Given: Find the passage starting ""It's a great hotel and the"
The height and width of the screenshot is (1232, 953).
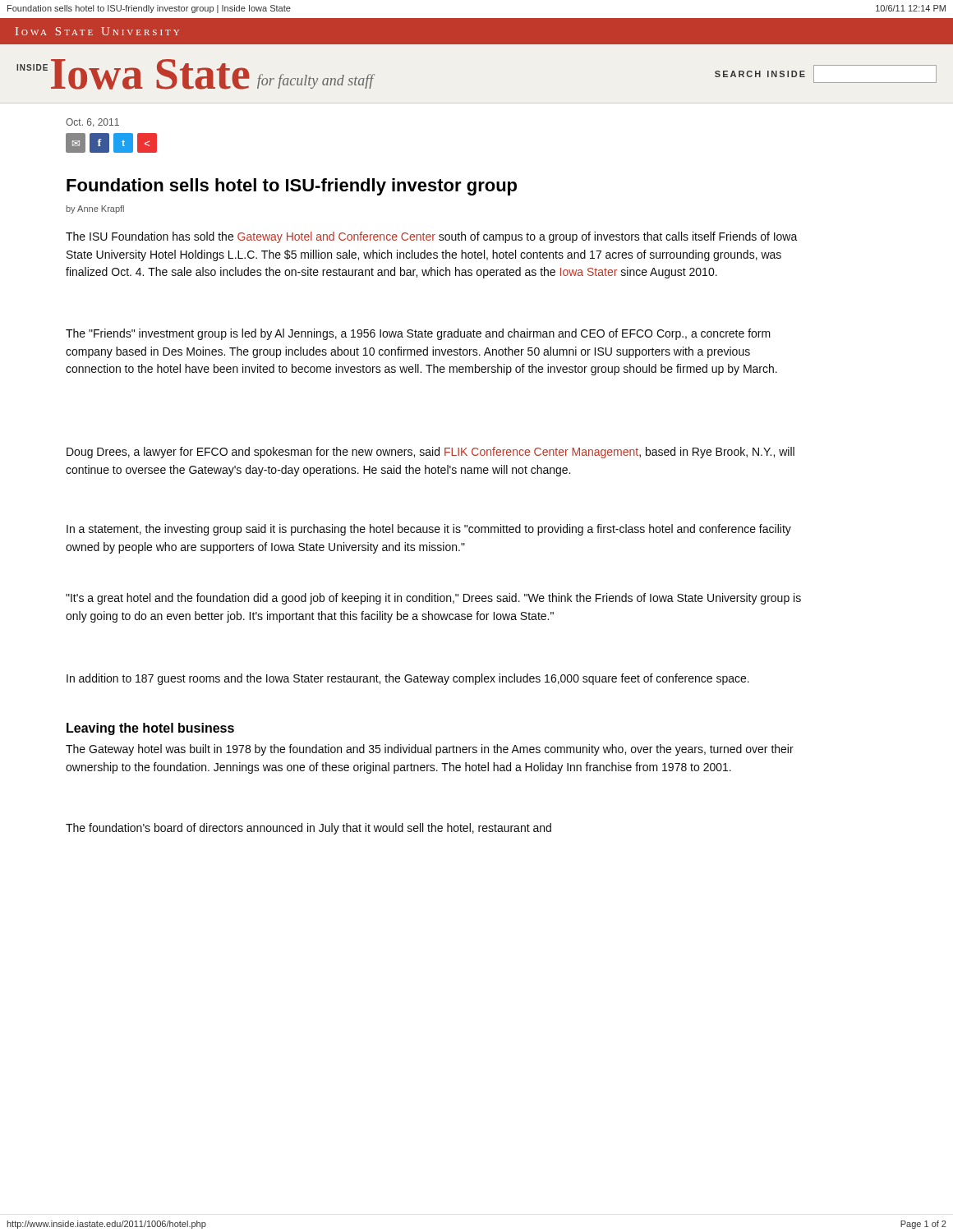Looking at the screenshot, I should 433,607.
